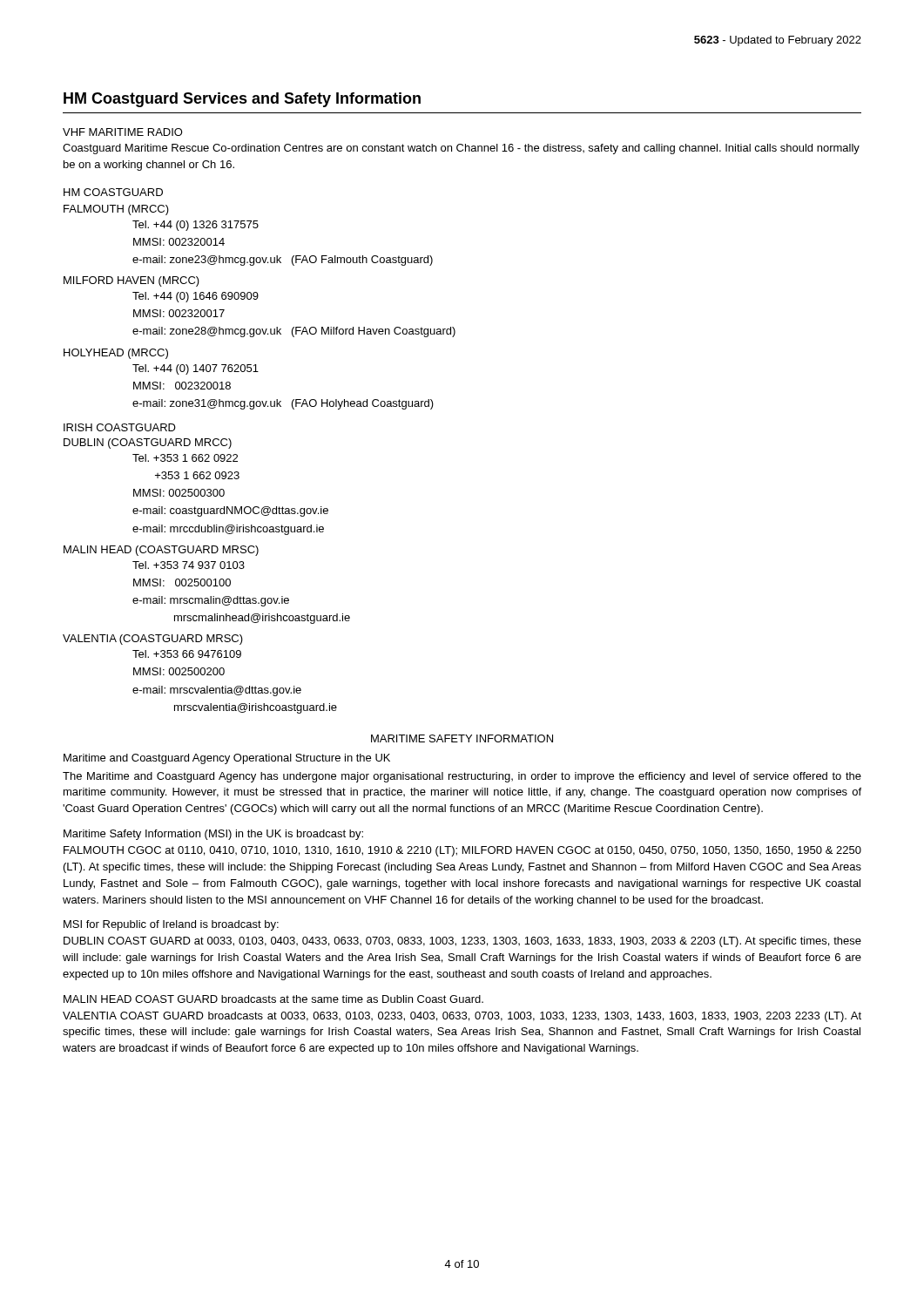Image resolution: width=924 pixels, height=1307 pixels.
Task: Navigate to the text block starting "FALMOUTH (MRCC)"
Action: 116,208
